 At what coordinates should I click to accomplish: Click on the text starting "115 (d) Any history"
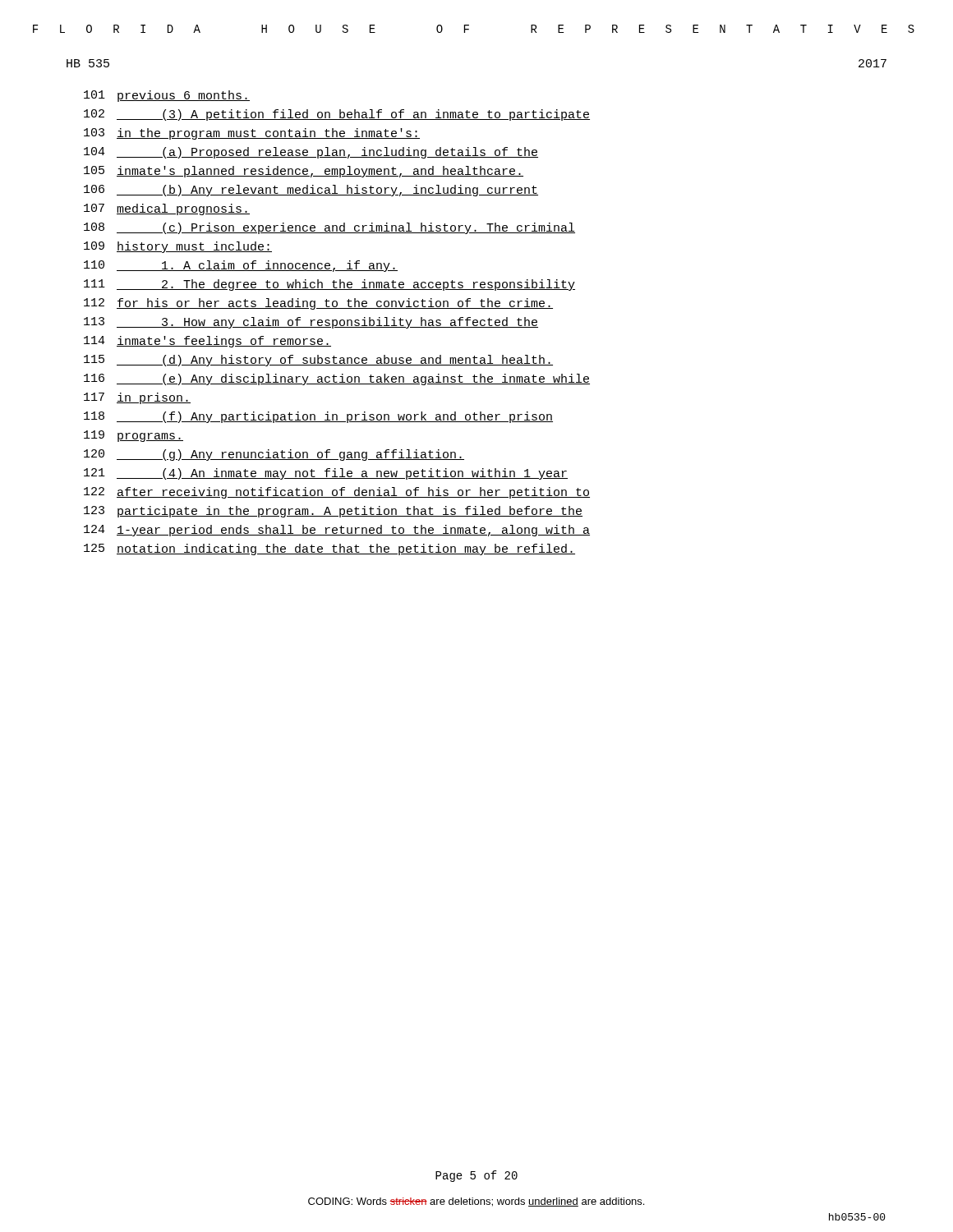coord(476,361)
